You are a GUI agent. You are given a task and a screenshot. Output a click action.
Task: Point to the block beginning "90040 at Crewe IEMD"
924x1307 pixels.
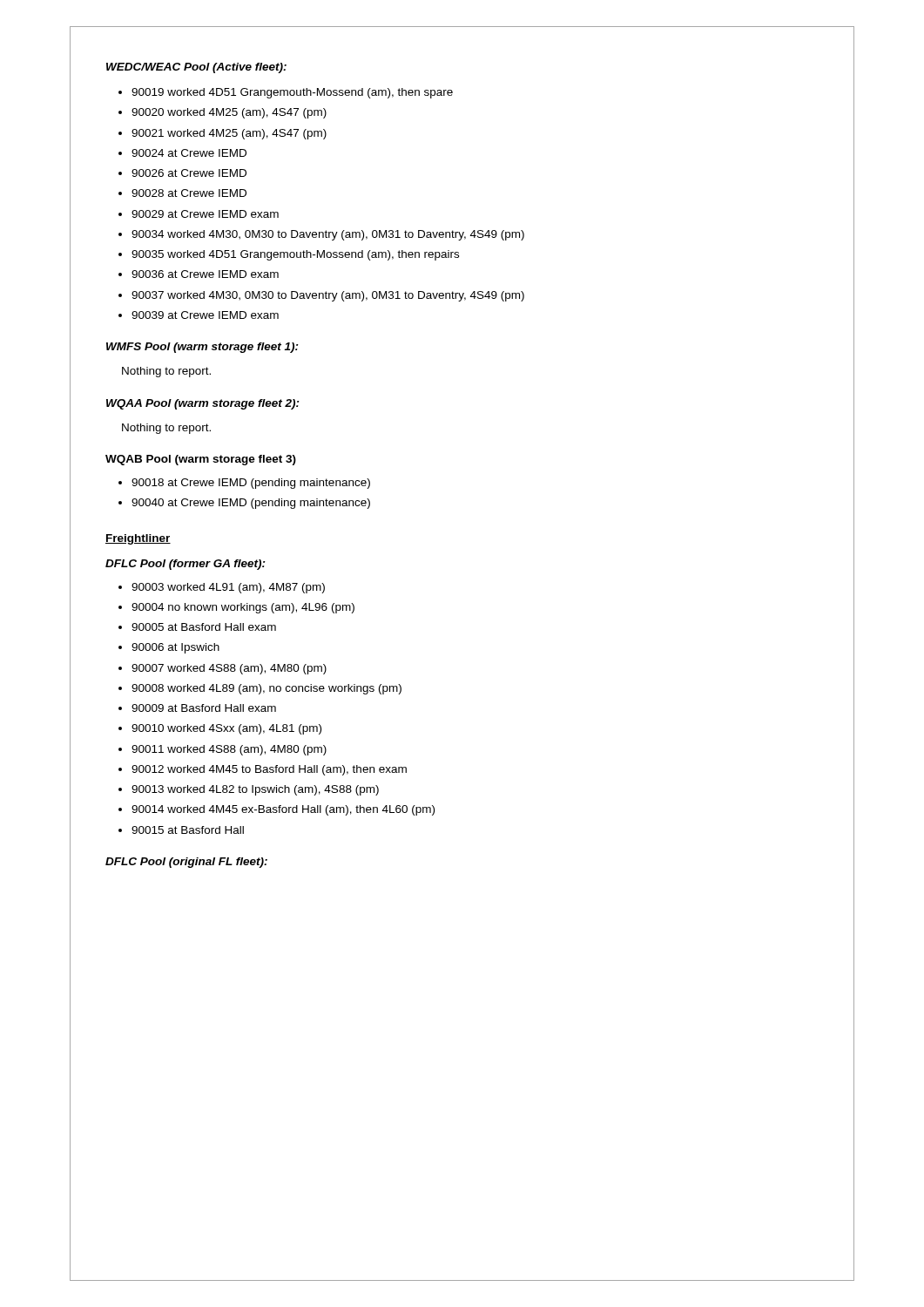click(x=251, y=504)
